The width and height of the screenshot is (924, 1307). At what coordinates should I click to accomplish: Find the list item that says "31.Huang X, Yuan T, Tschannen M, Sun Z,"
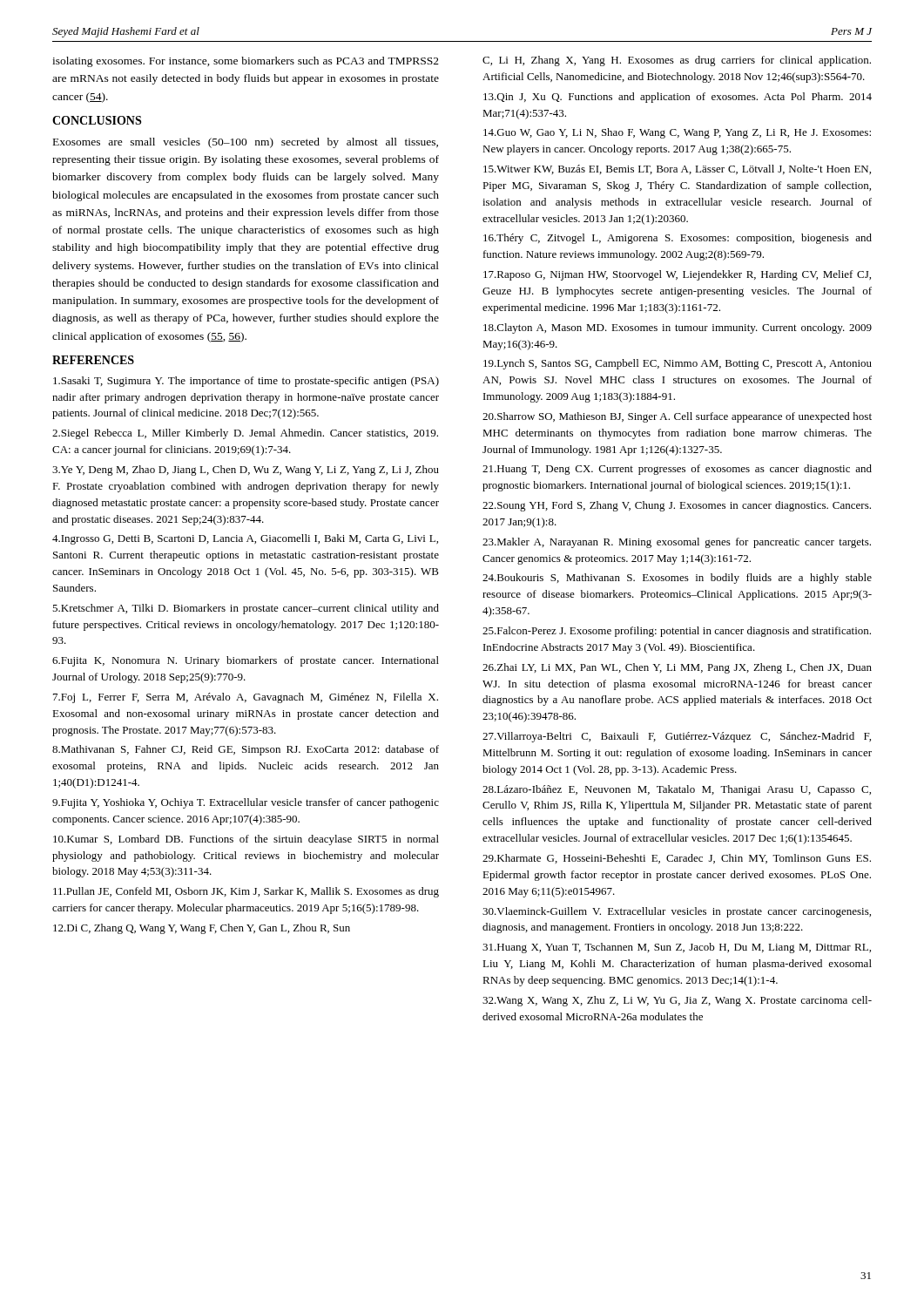click(677, 963)
